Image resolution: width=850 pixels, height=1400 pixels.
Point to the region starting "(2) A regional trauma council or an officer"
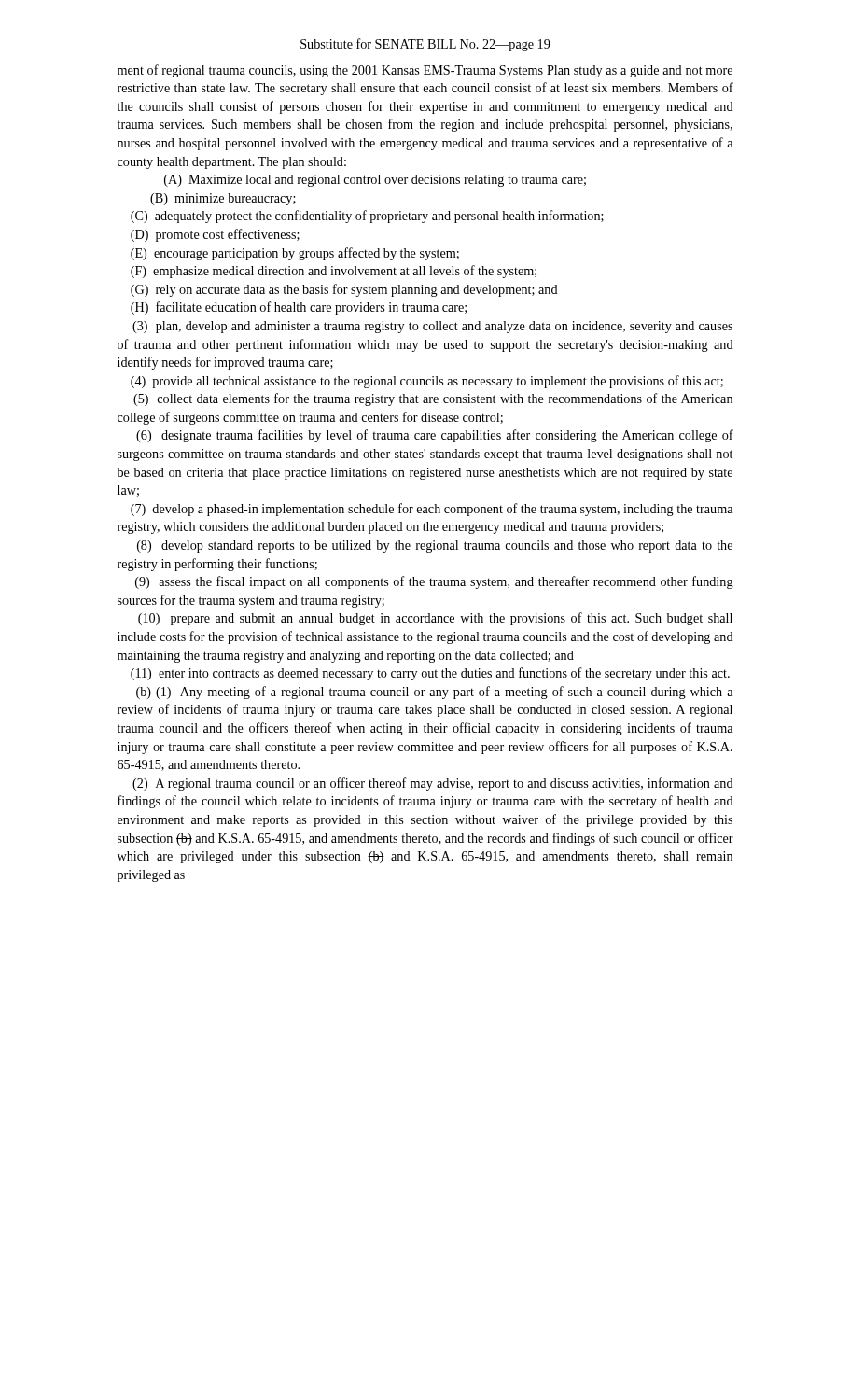tap(425, 829)
